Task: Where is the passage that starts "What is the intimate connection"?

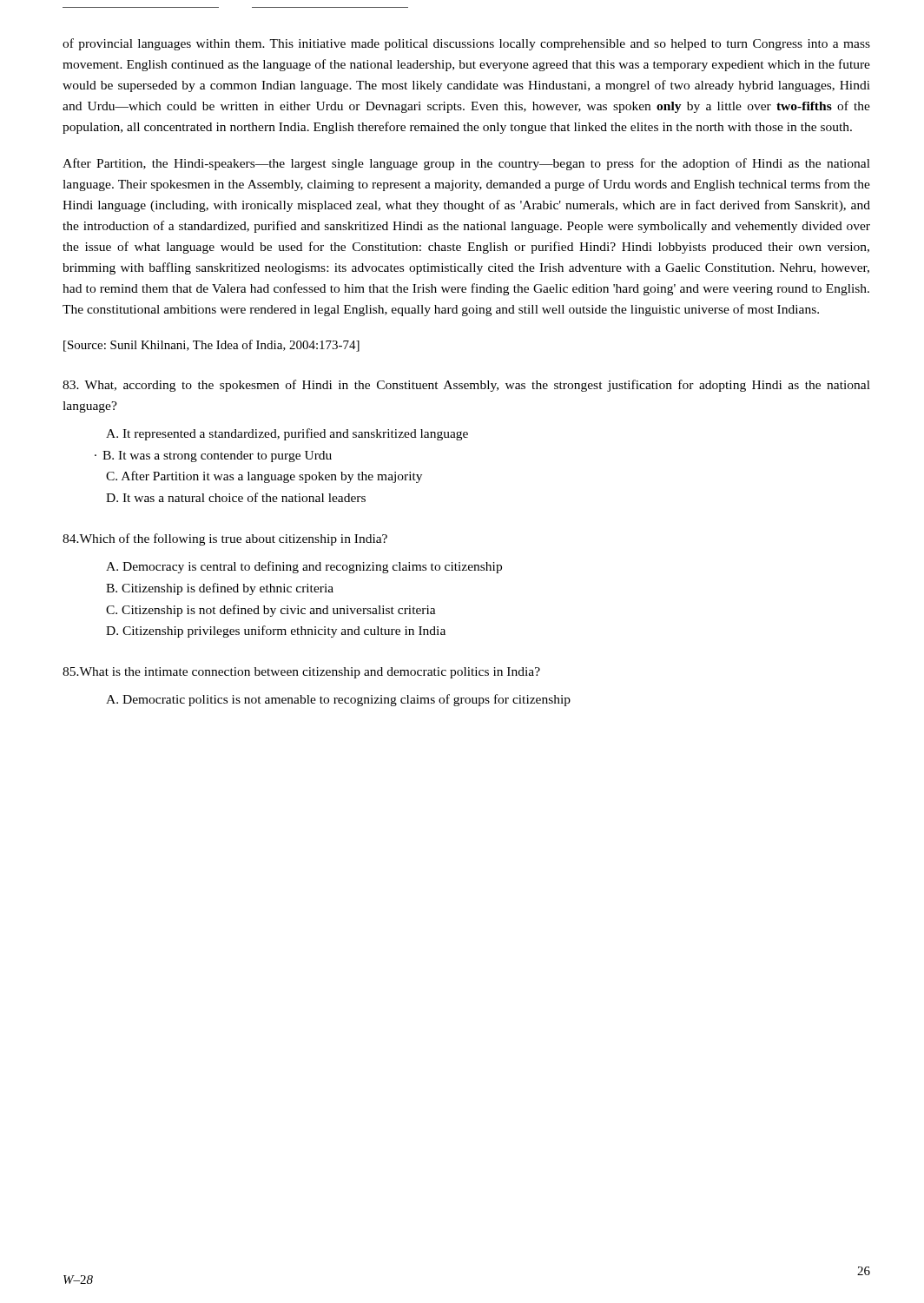Action: pyautogui.click(x=301, y=671)
